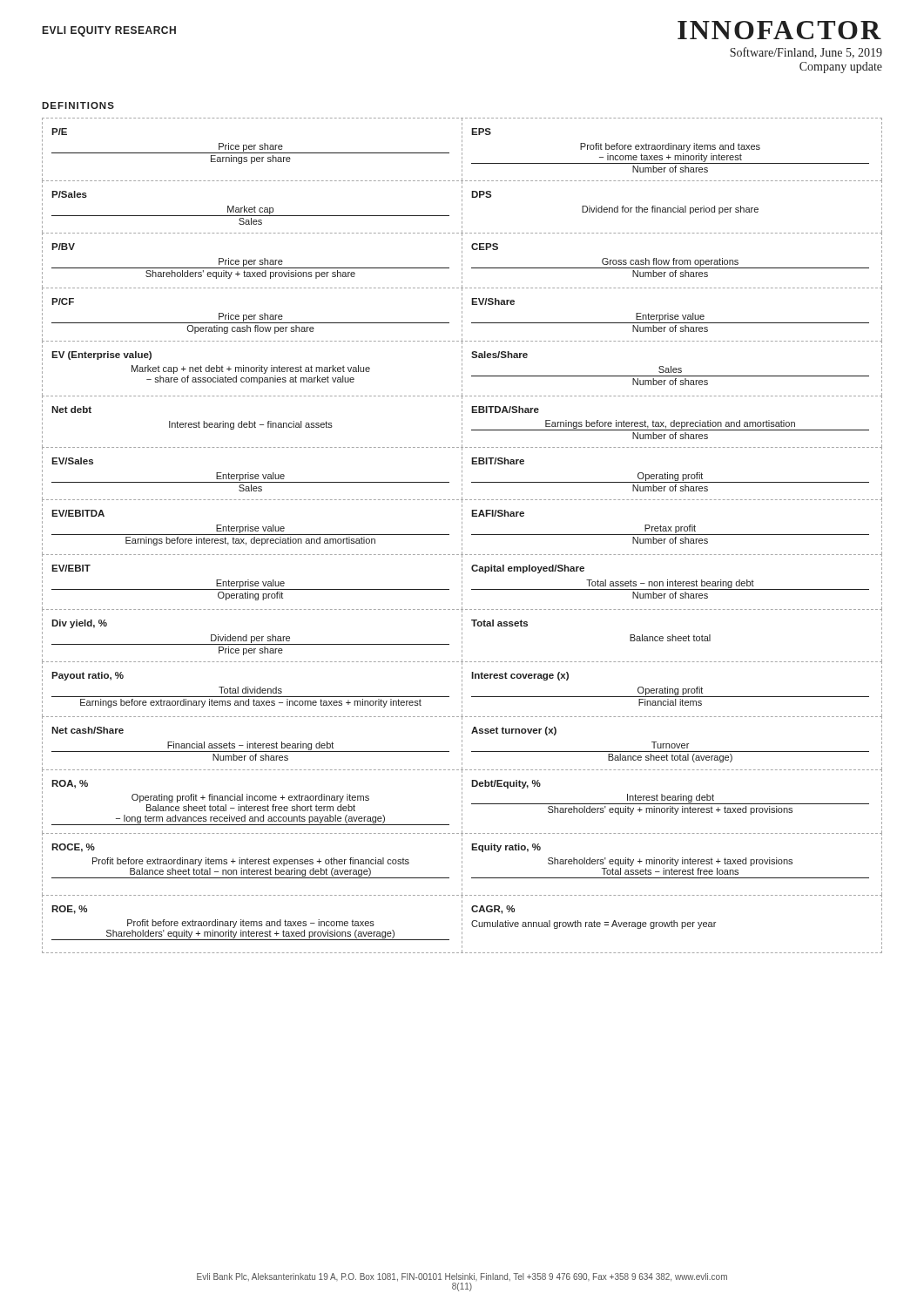This screenshot has height=1307, width=924.
Task: Point to the element starting "EAFI/Share Pretax profit Number of shares"
Action: [670, 527]
